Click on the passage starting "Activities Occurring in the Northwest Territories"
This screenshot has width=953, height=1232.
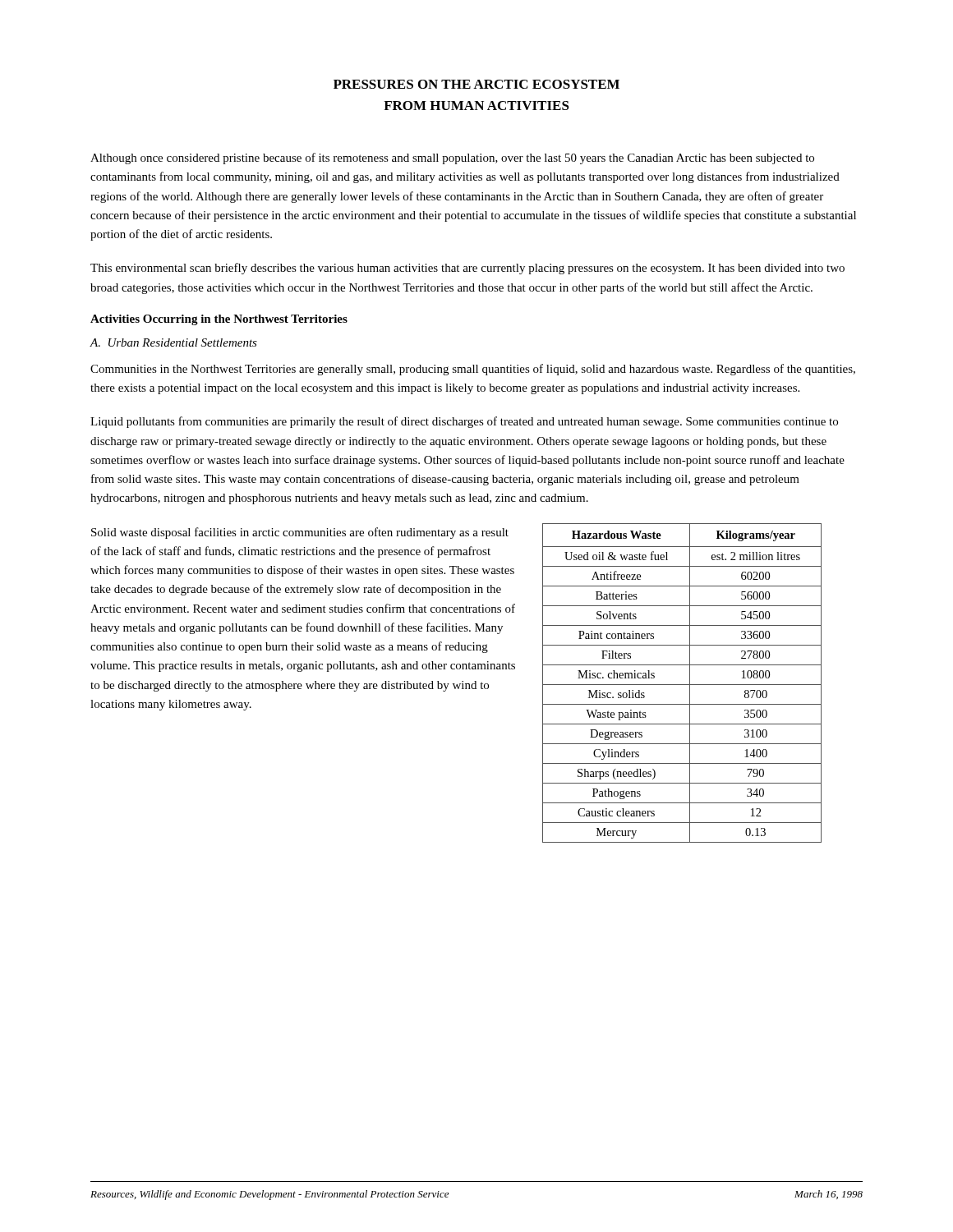(219, 318)
